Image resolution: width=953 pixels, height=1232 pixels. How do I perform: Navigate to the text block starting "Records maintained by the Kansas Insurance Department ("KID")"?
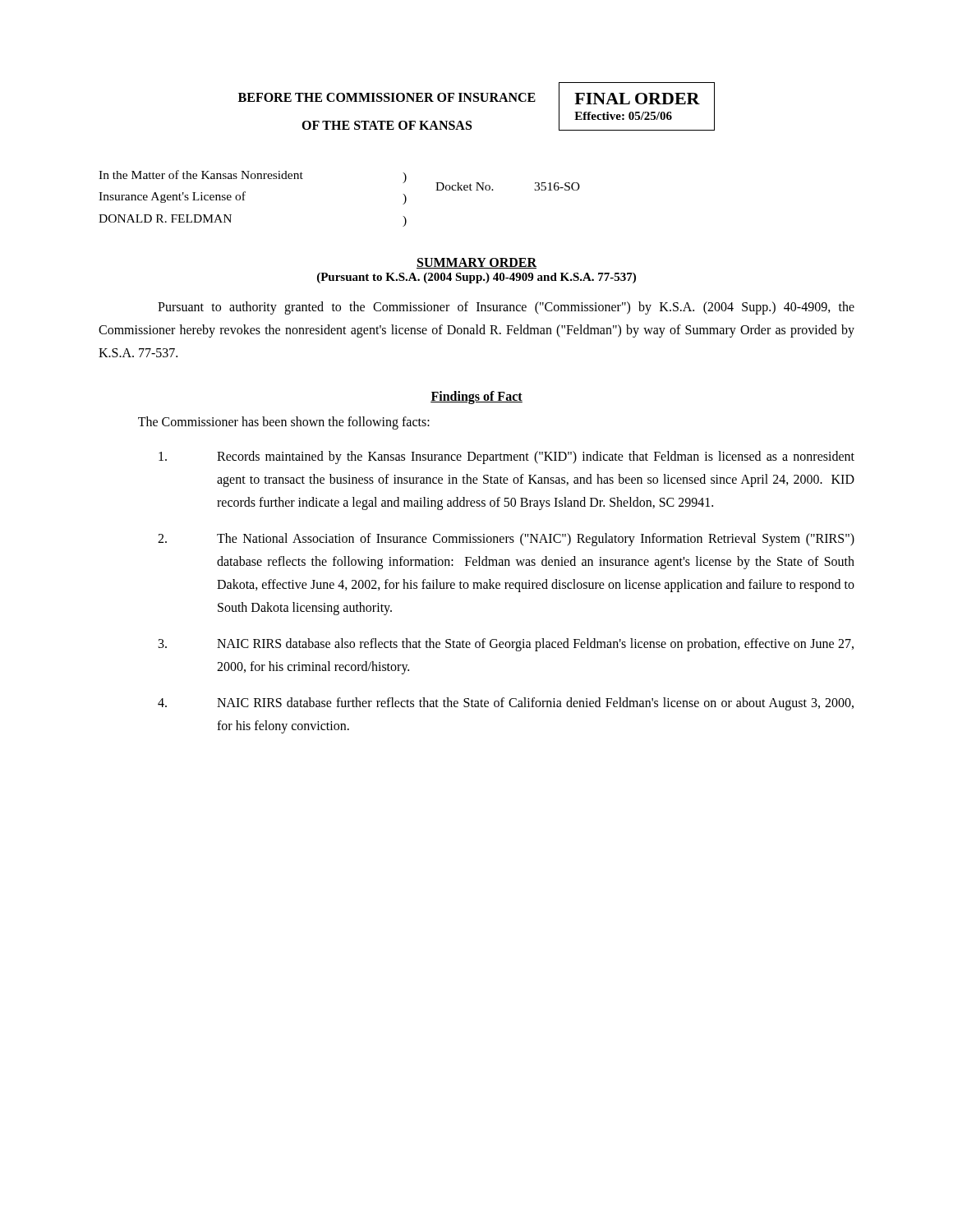click(476, 480)
